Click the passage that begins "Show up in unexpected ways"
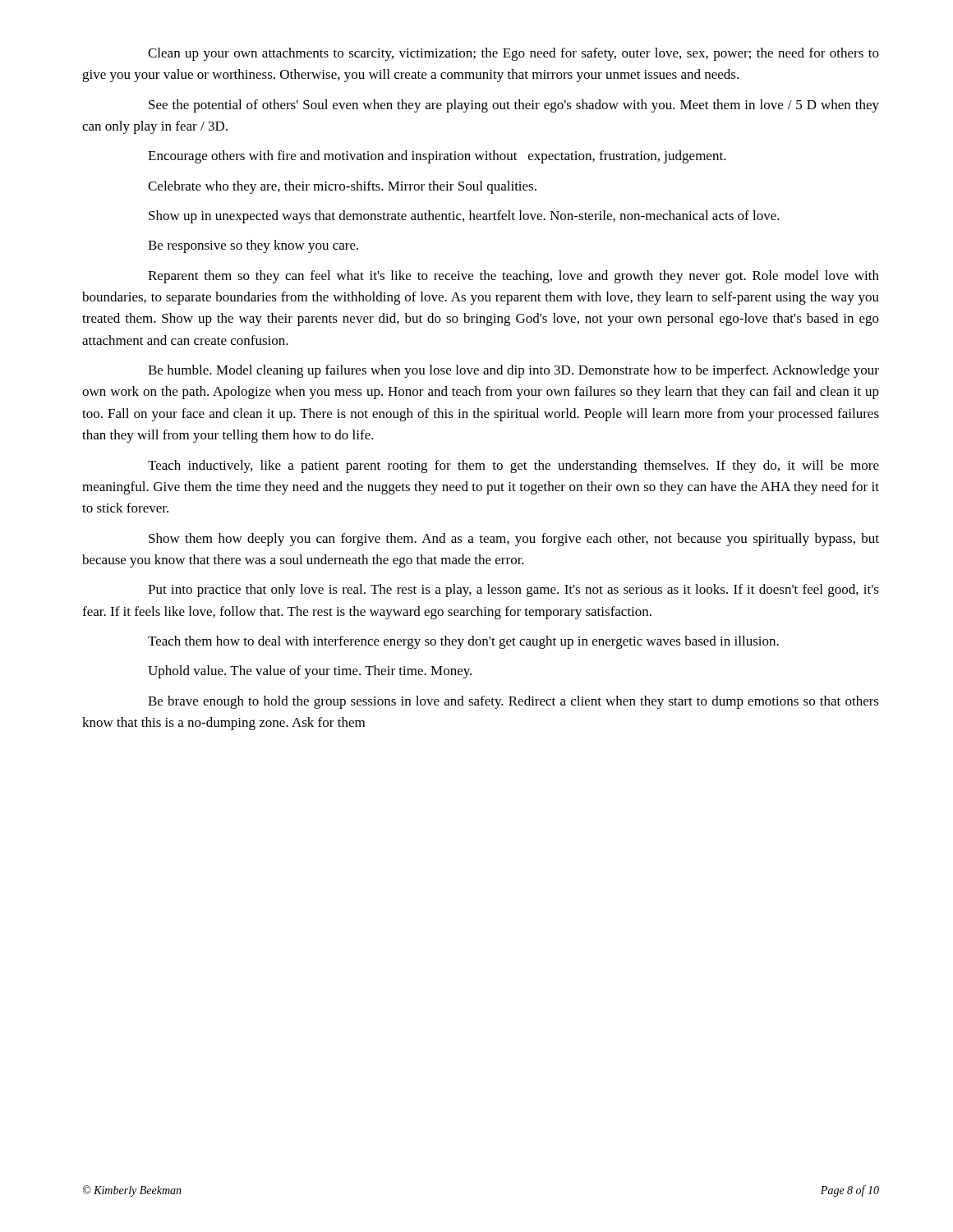The image size is (953, 1232). click(x=481, y=216)
